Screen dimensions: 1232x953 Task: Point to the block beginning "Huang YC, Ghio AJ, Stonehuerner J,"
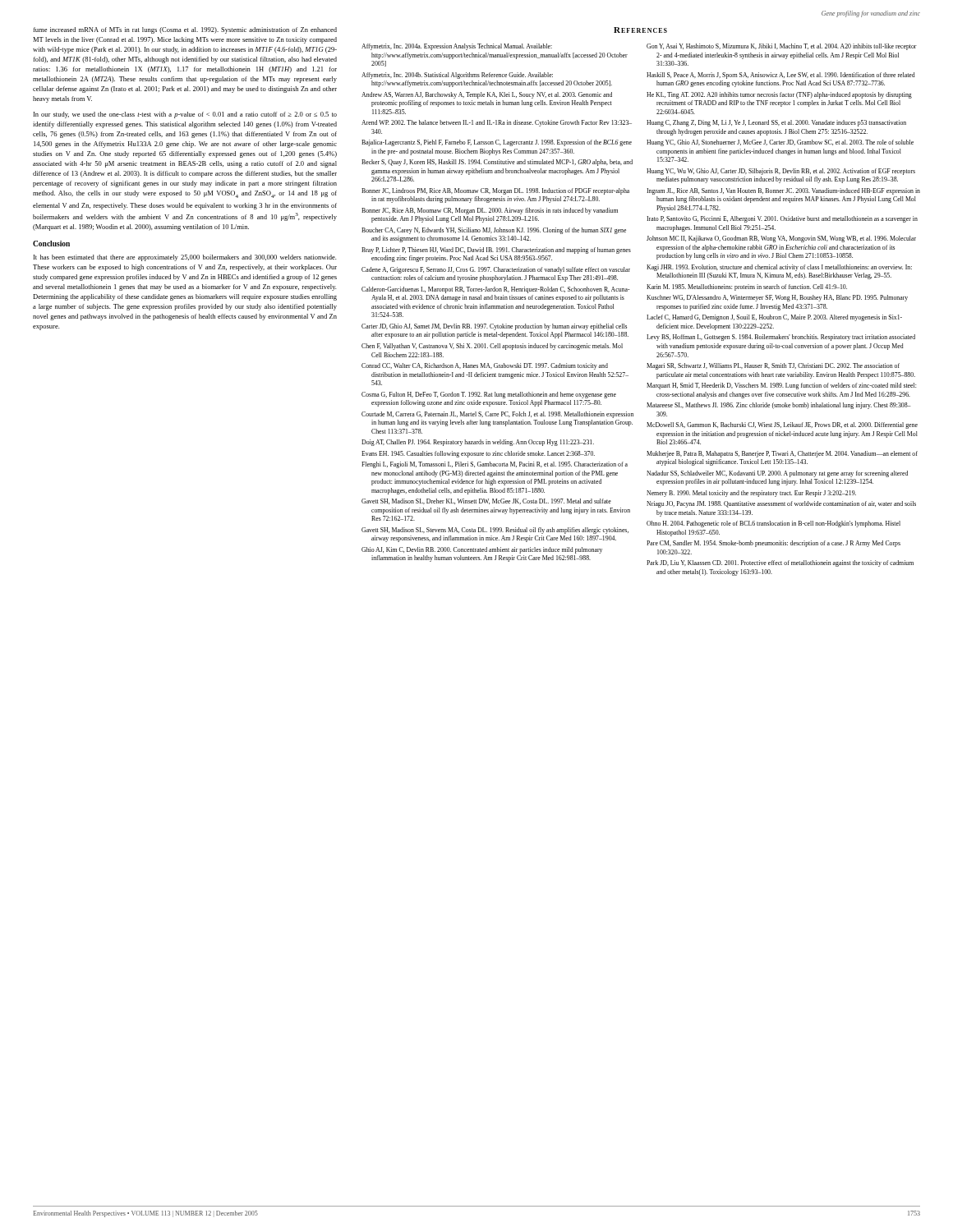click(780, 151)
